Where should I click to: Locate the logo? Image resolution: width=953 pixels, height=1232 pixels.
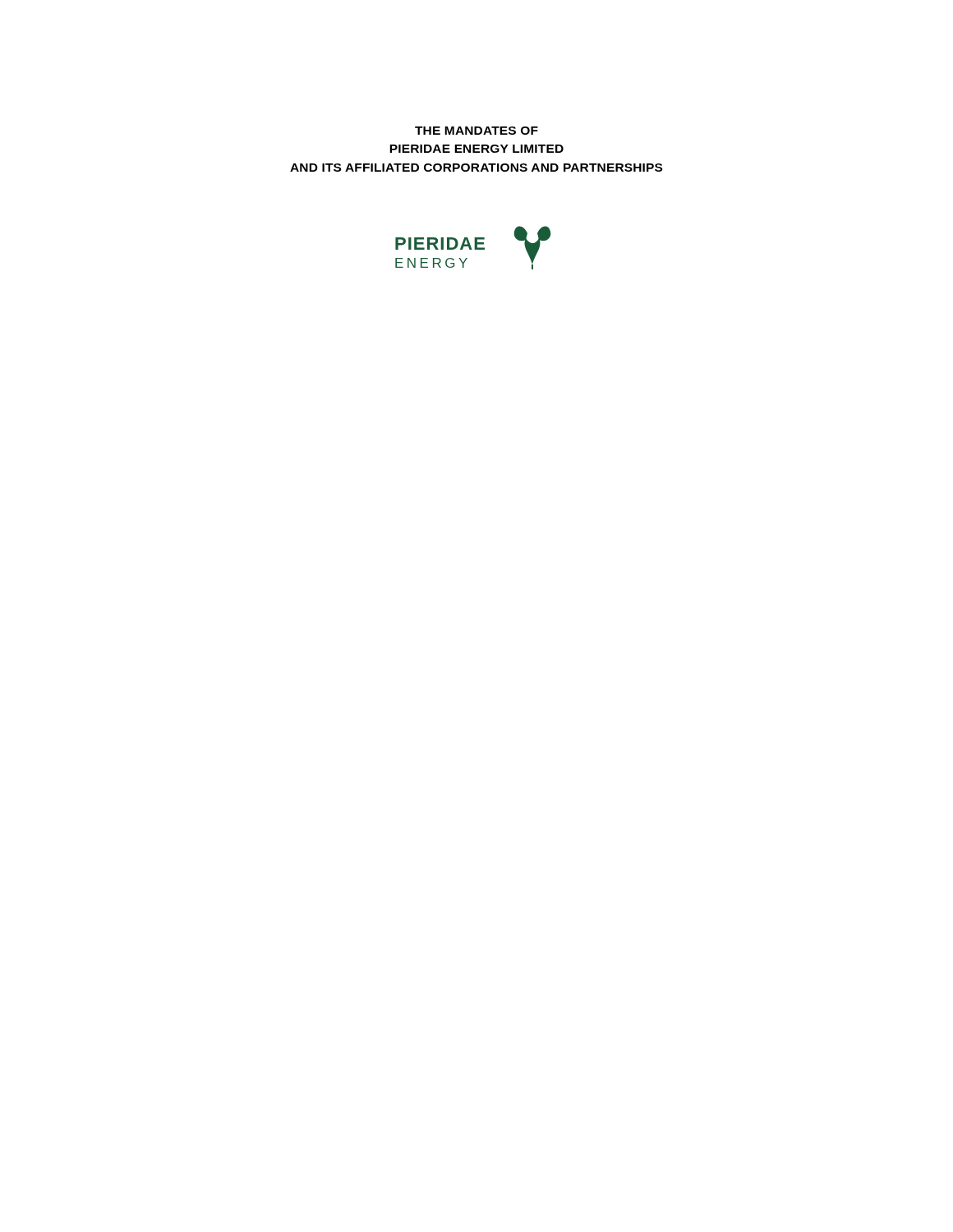click(476, 251)
